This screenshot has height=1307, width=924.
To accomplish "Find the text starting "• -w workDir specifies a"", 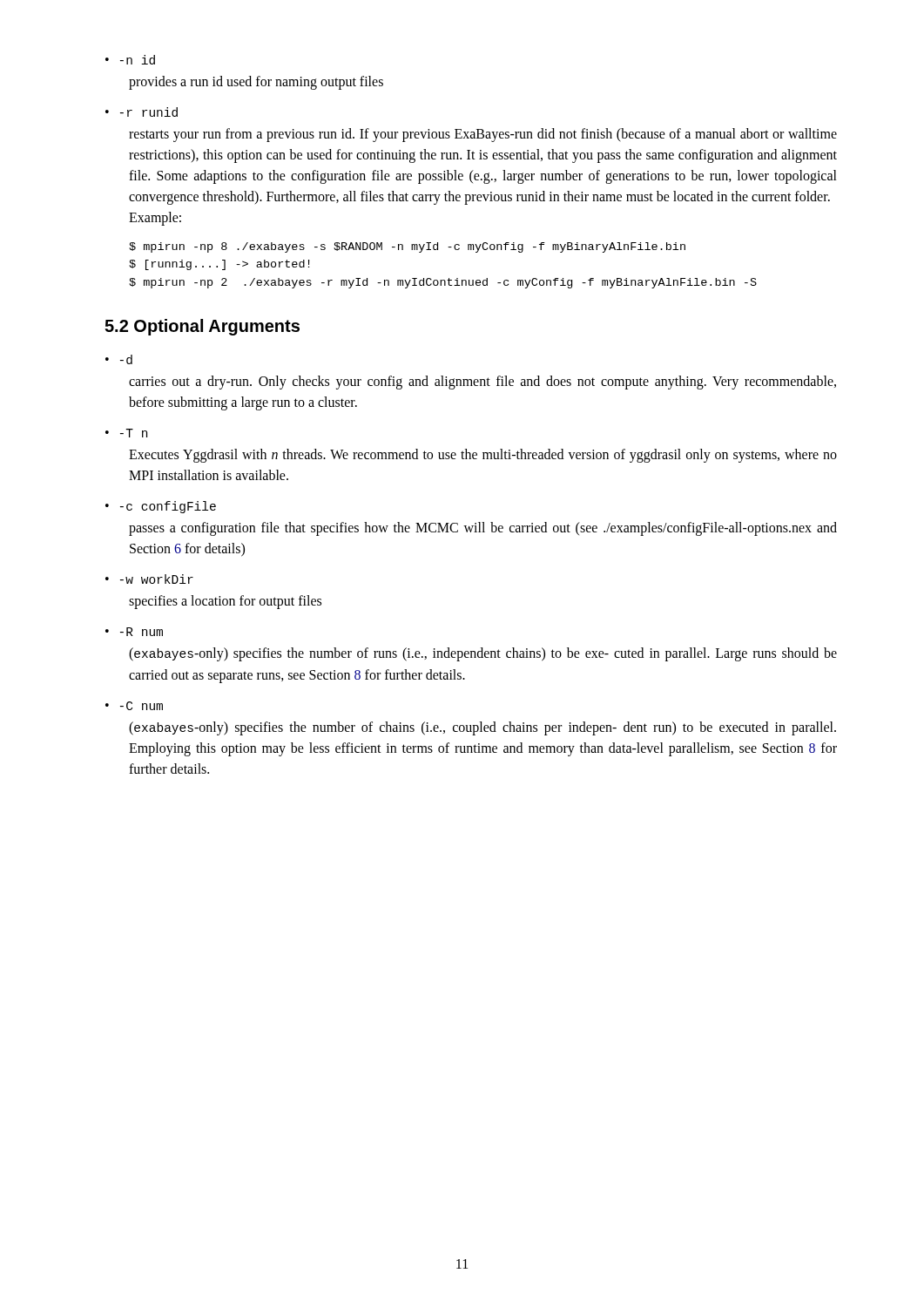I will click(149, 579).
